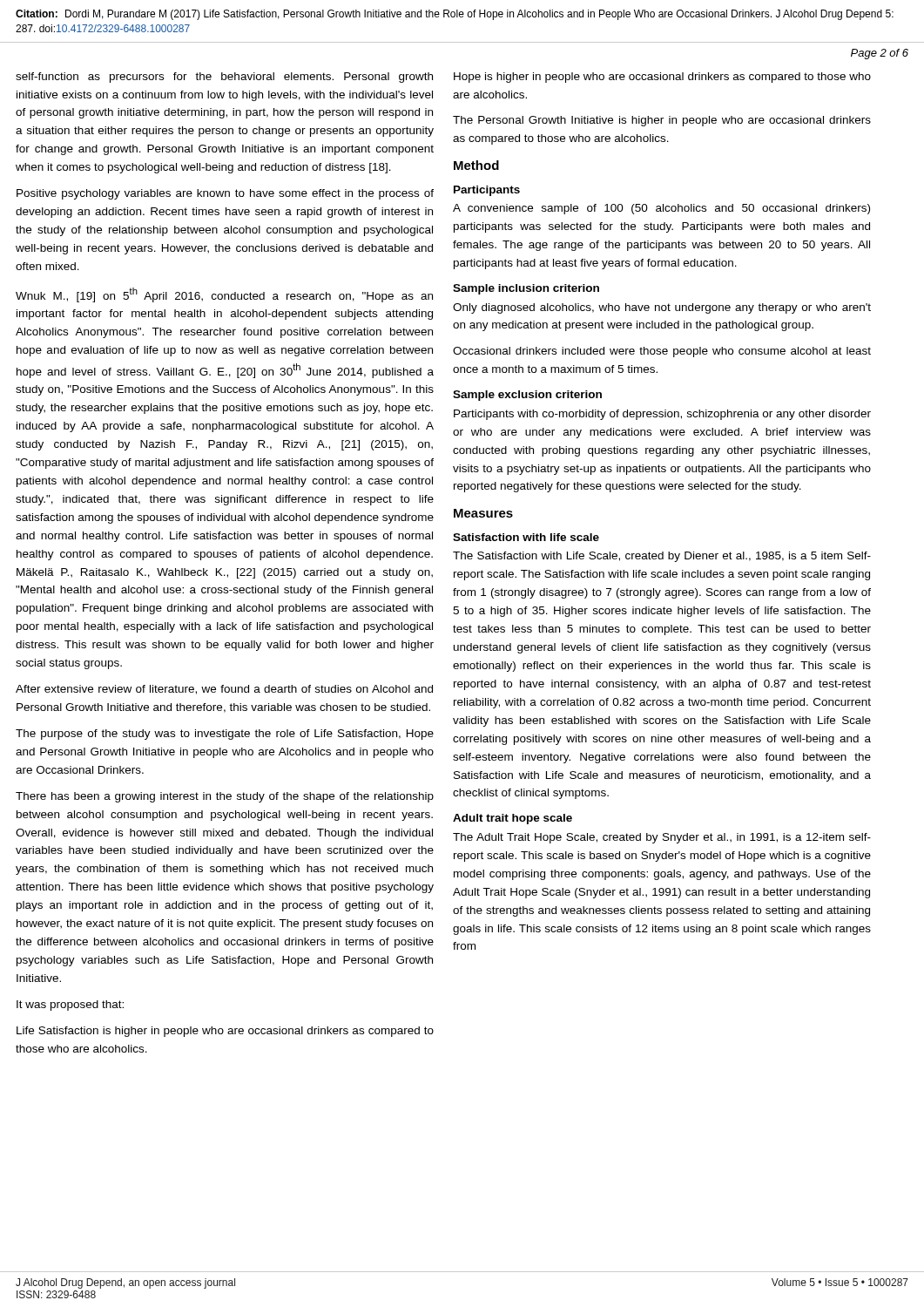Select the text block with the text "A convenience sample of 100 (50 alcoholics"
The image size is (924, 1307).
(x=662, y=236)
